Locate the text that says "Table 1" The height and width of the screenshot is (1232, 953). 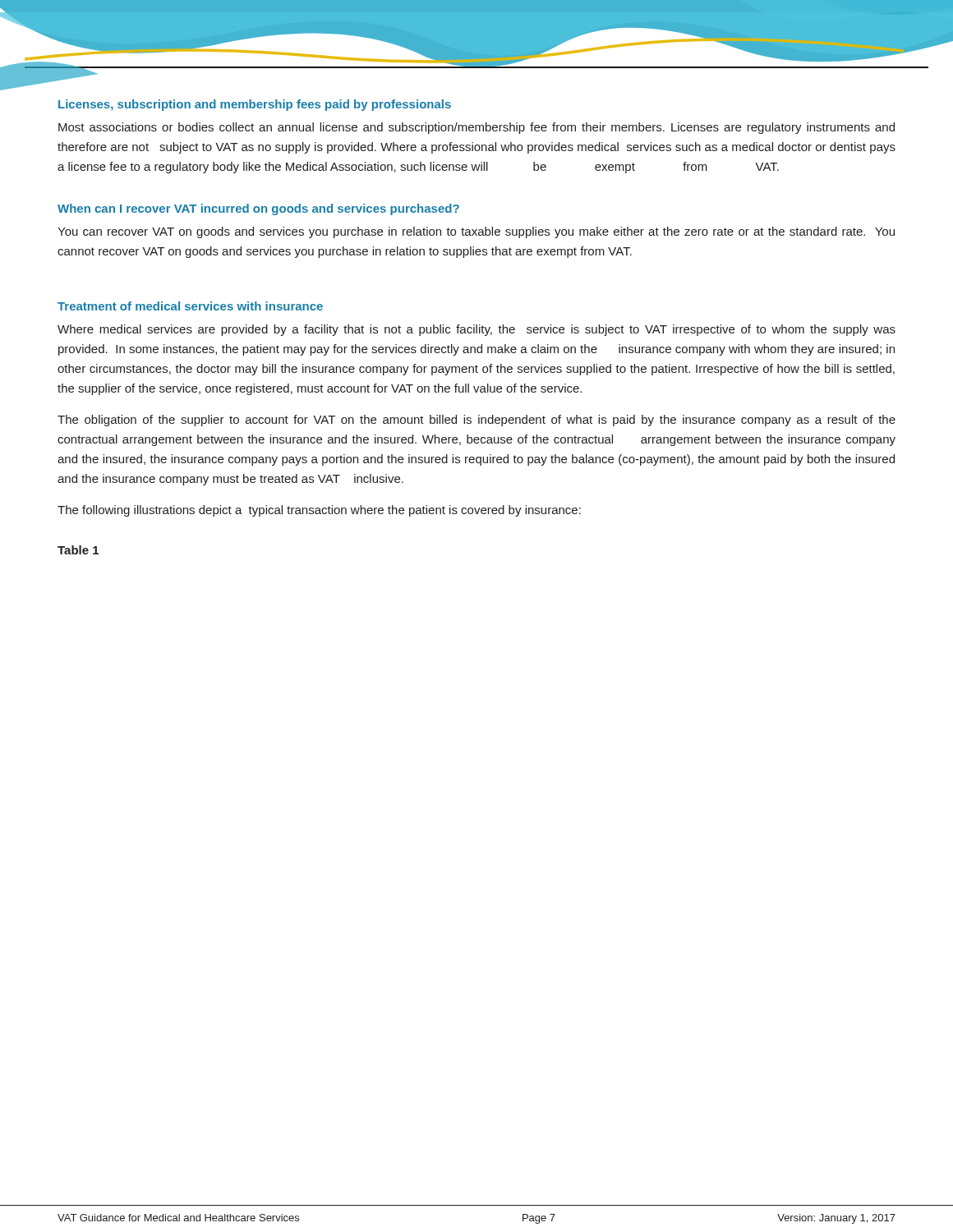pyautogui.click(x=78, y=550)
